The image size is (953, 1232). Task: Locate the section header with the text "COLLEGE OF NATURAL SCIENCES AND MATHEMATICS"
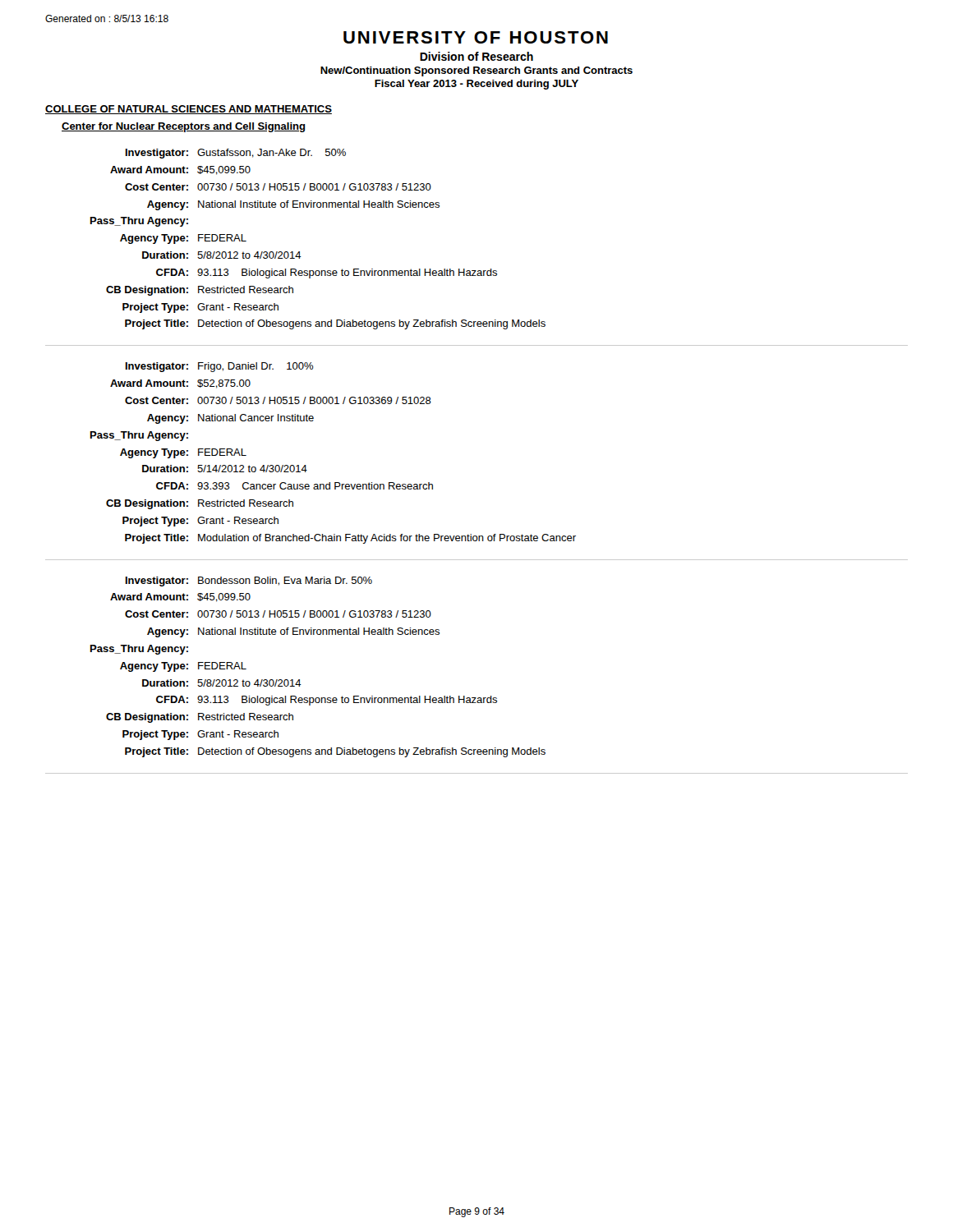click(x=188, y=109)
